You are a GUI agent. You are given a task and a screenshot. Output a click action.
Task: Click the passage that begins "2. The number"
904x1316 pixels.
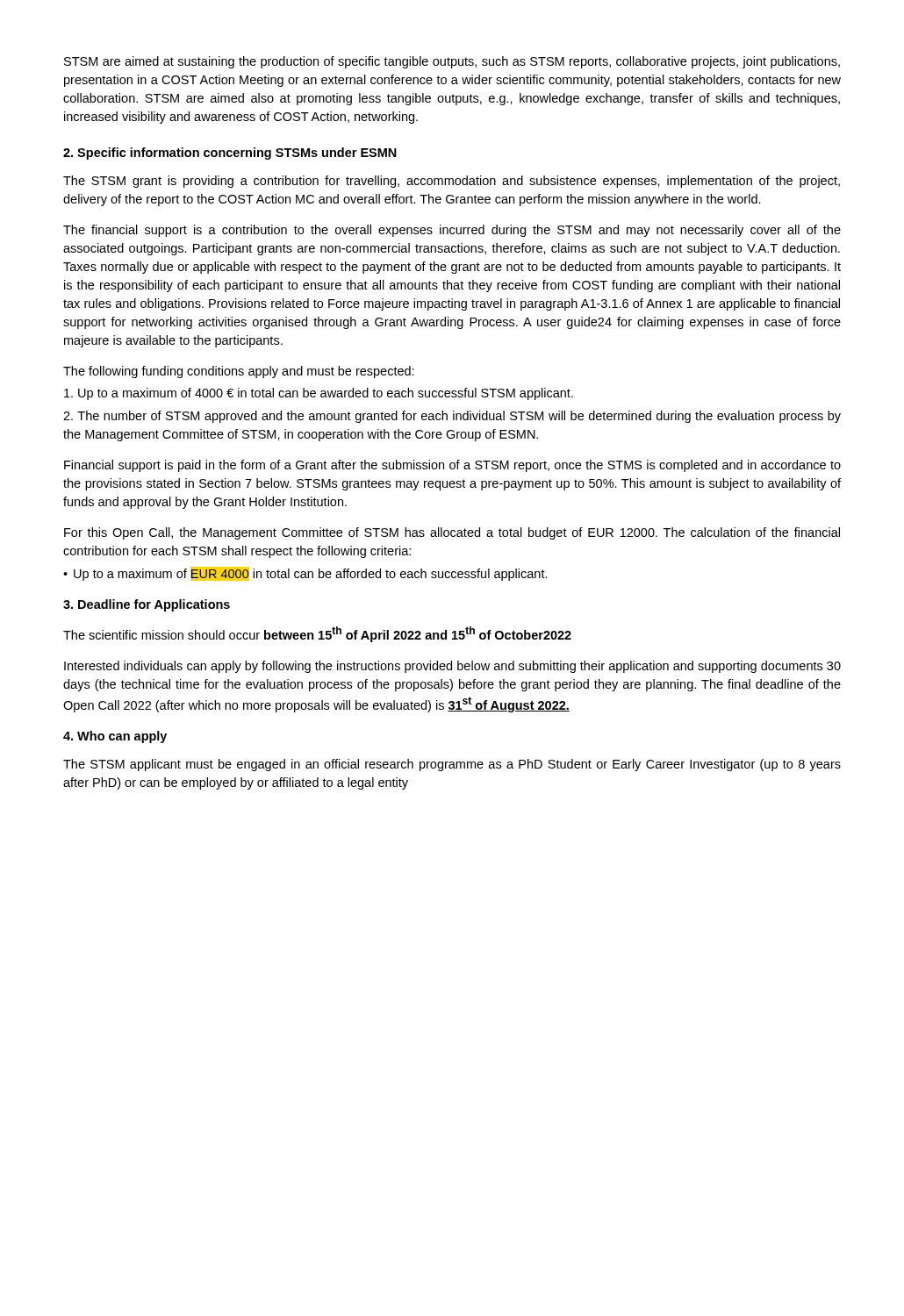click(452, 426)
